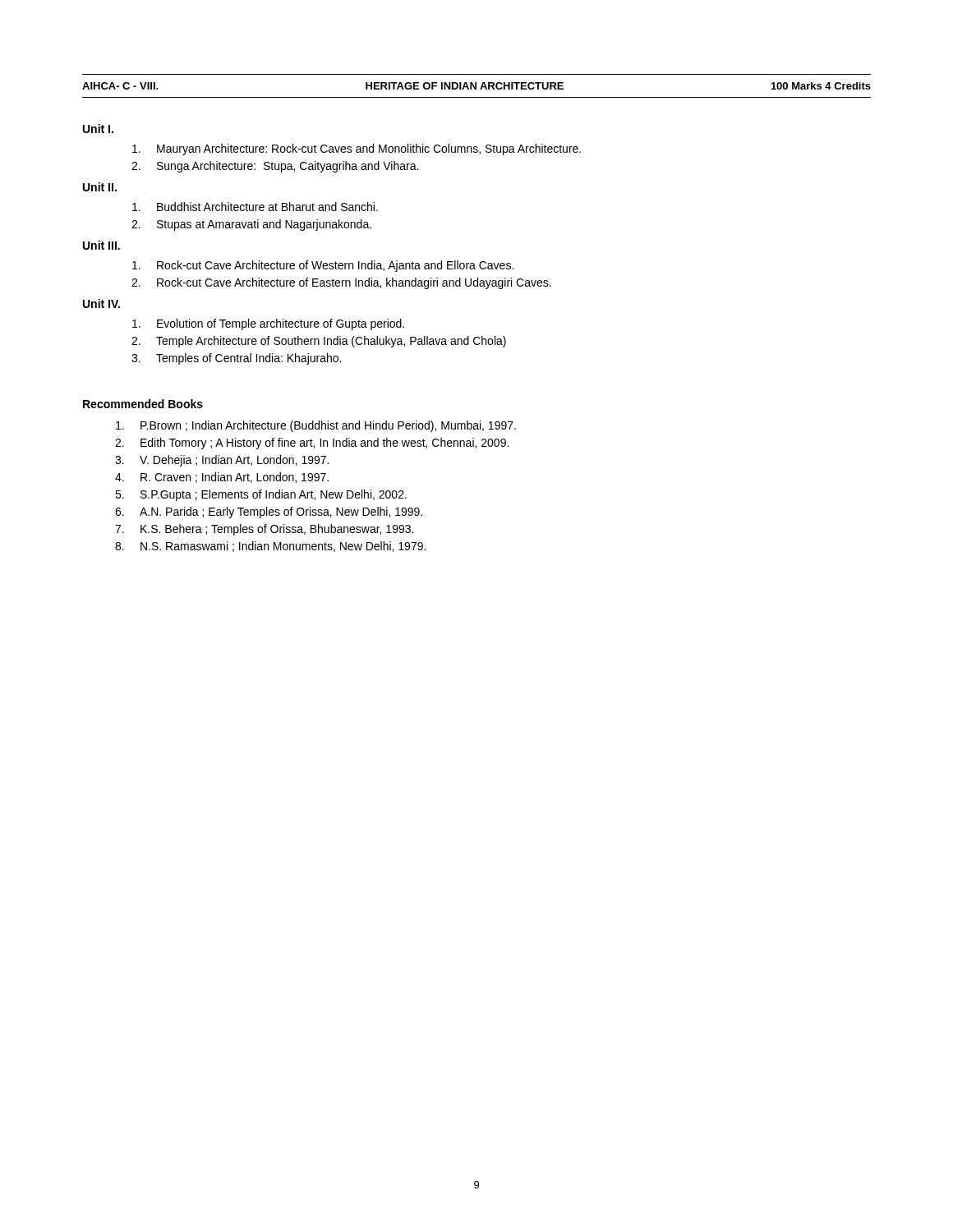Select the element starting "Unit II."
Screen dimensions: 1232x953
click(100, 187)
